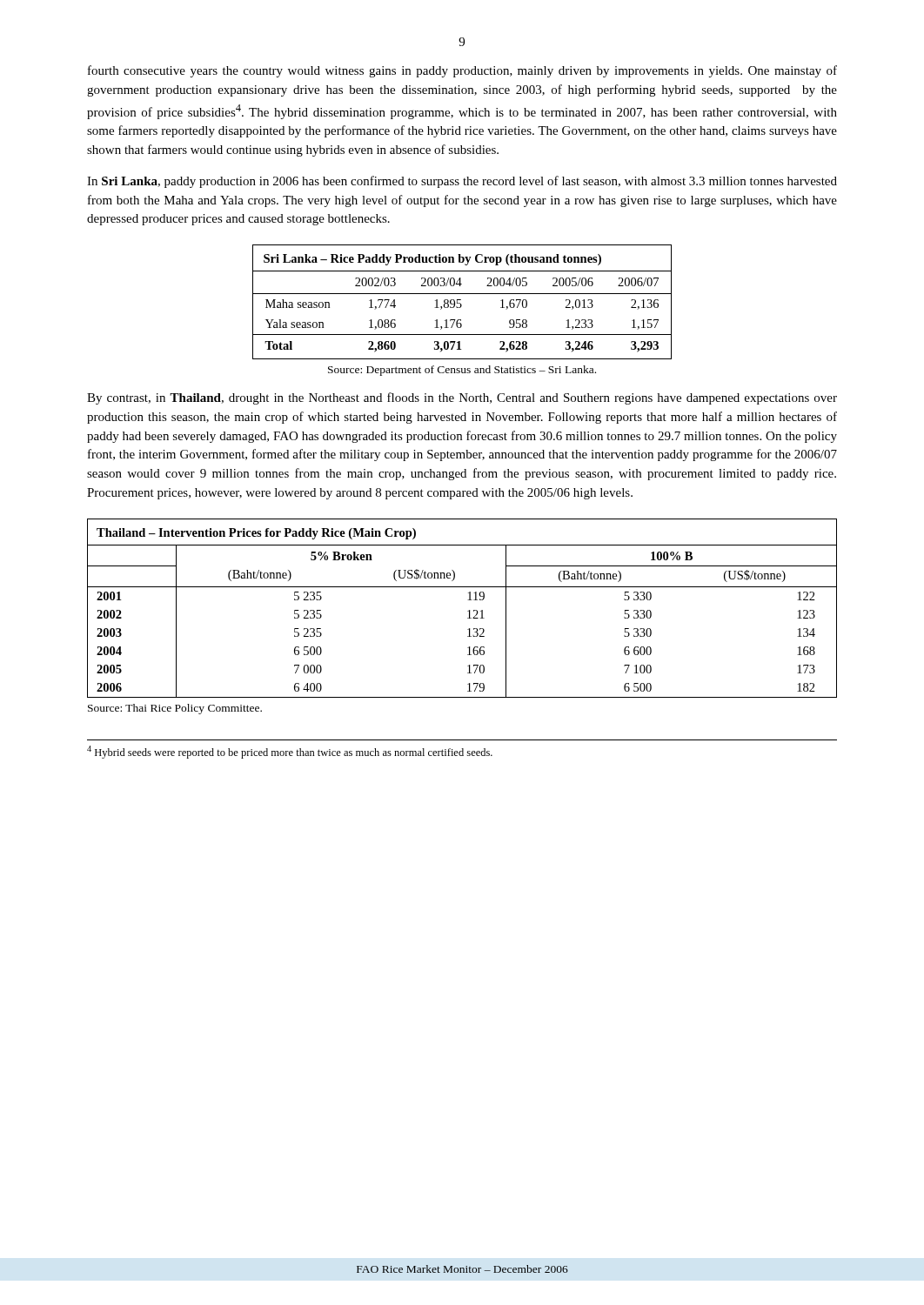The height and width of the screenshot is (1305, 924).
Task: Click on the footnote that says "4 Hybrid seeds were reported to"
Action: pos(290,751)
